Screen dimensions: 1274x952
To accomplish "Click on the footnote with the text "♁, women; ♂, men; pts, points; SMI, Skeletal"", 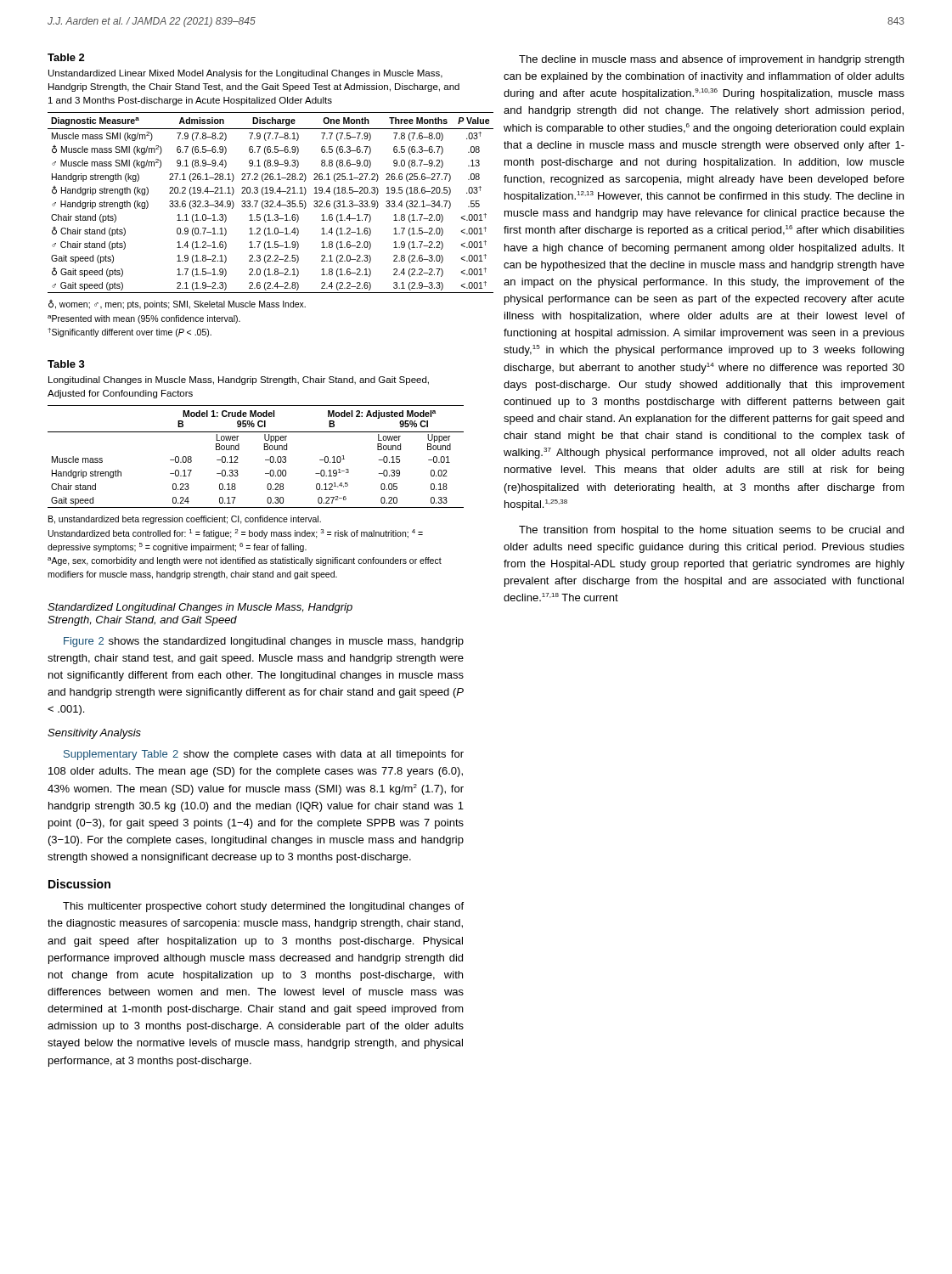I will click(177, 318).
